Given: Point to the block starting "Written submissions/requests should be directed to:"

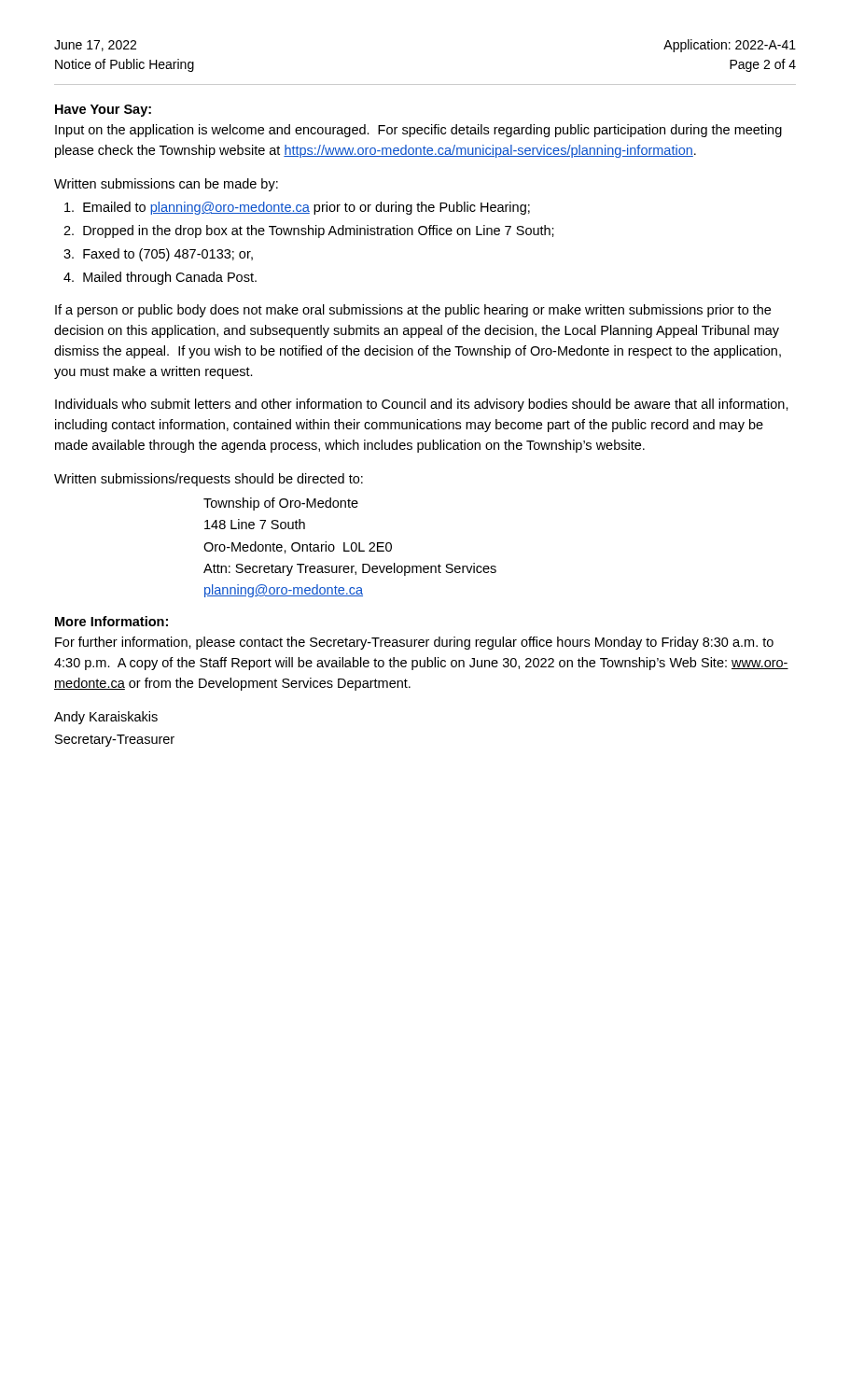Looking at the screenshot, I should [x=209, y=478].
